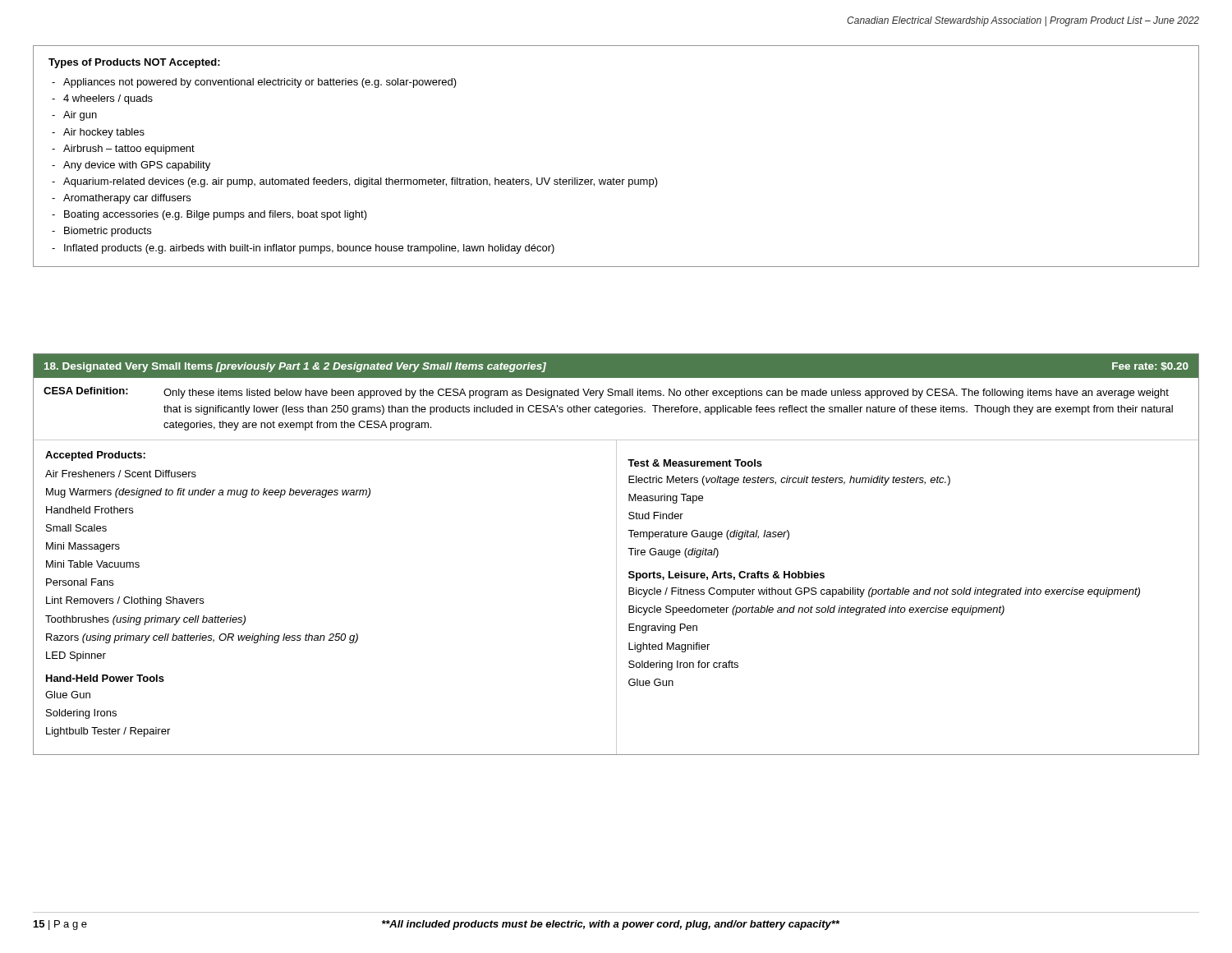Find "4 wheelers / quads" on this page
Screen dimensions: 953x1232
(108, 98)
